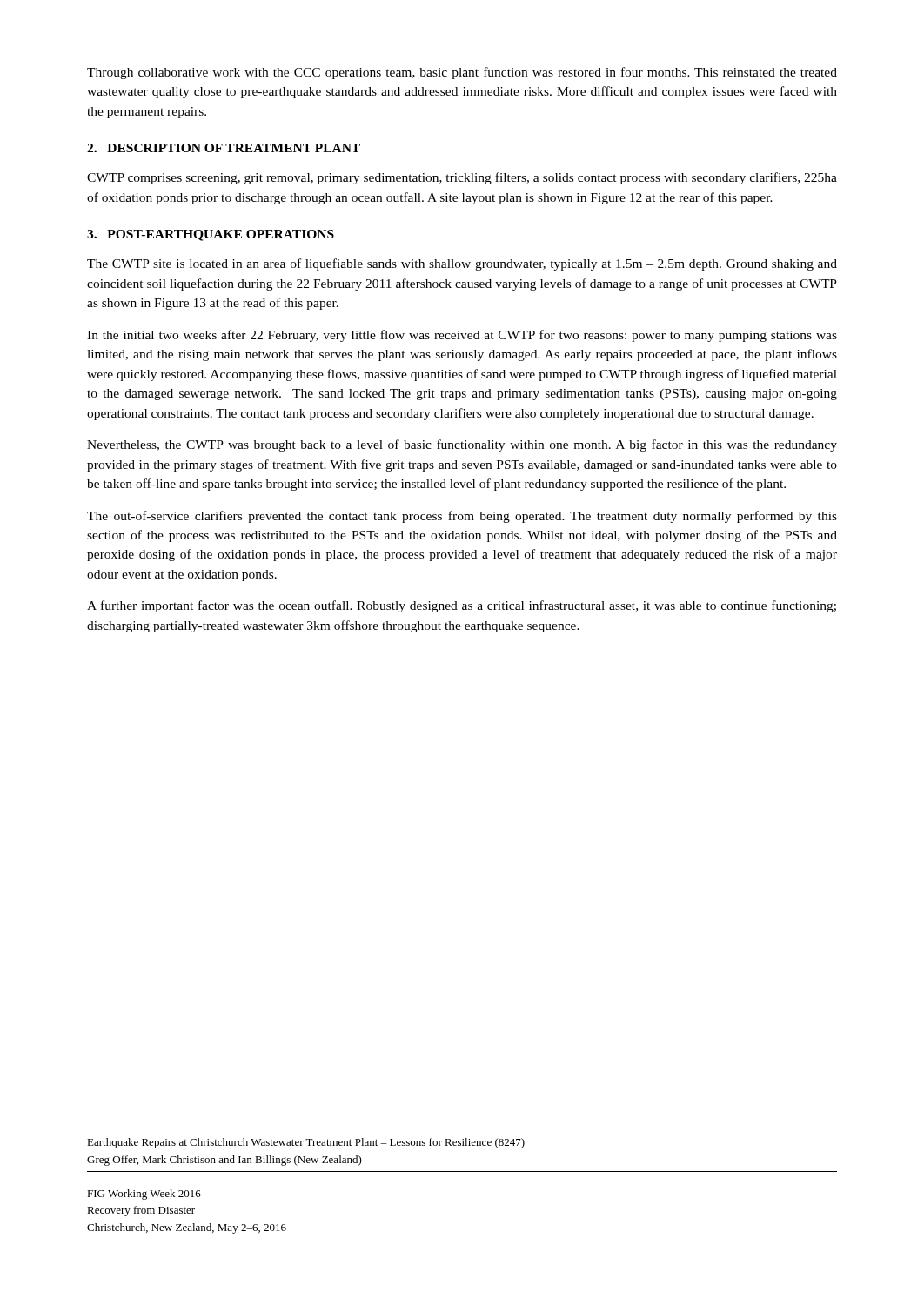924x1305 pixels.
Task: Navigate to the text starting "The out-of-service clarifiers"
Action: coord(462,544)
